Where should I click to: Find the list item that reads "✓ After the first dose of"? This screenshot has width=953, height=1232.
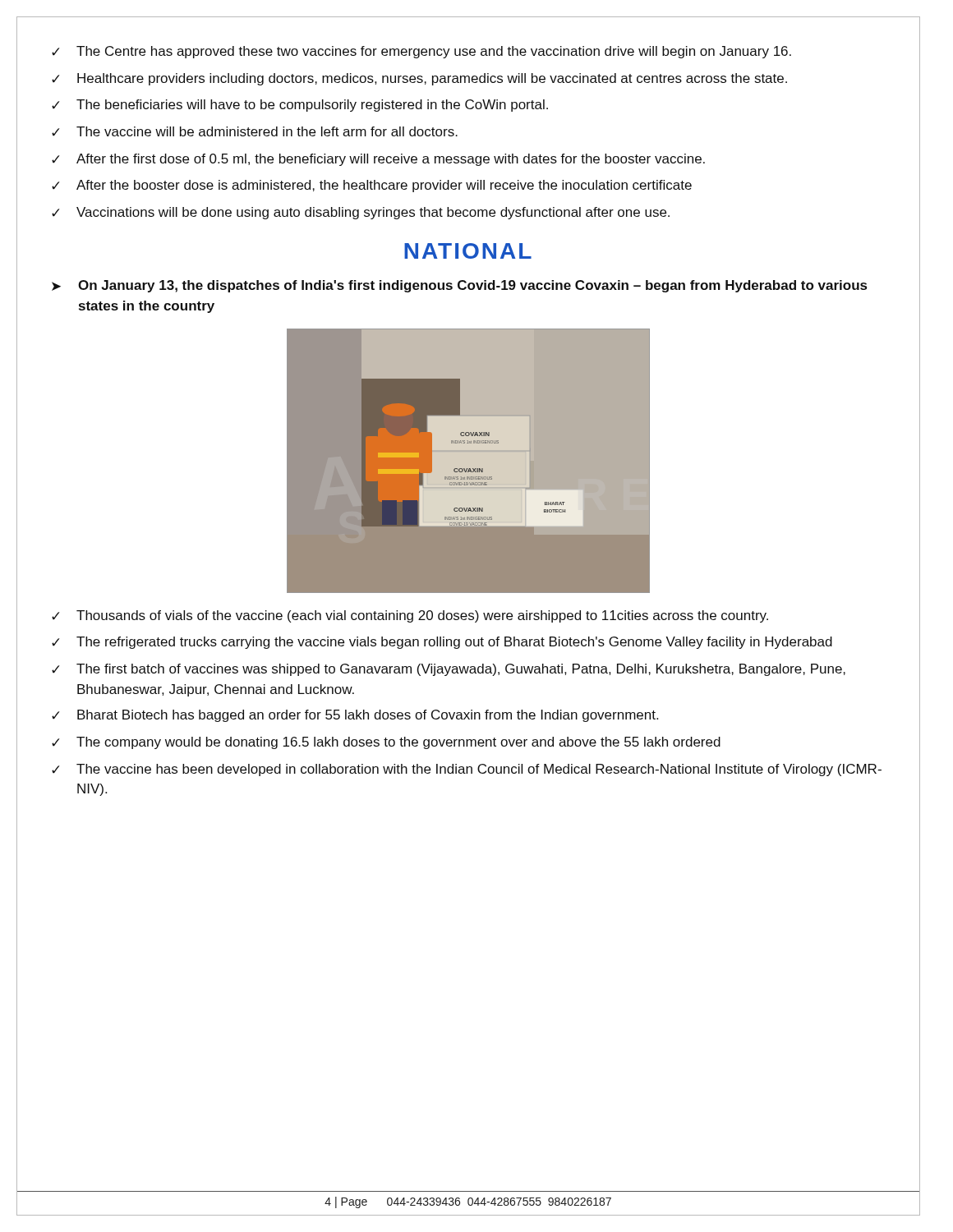(468, 160)
